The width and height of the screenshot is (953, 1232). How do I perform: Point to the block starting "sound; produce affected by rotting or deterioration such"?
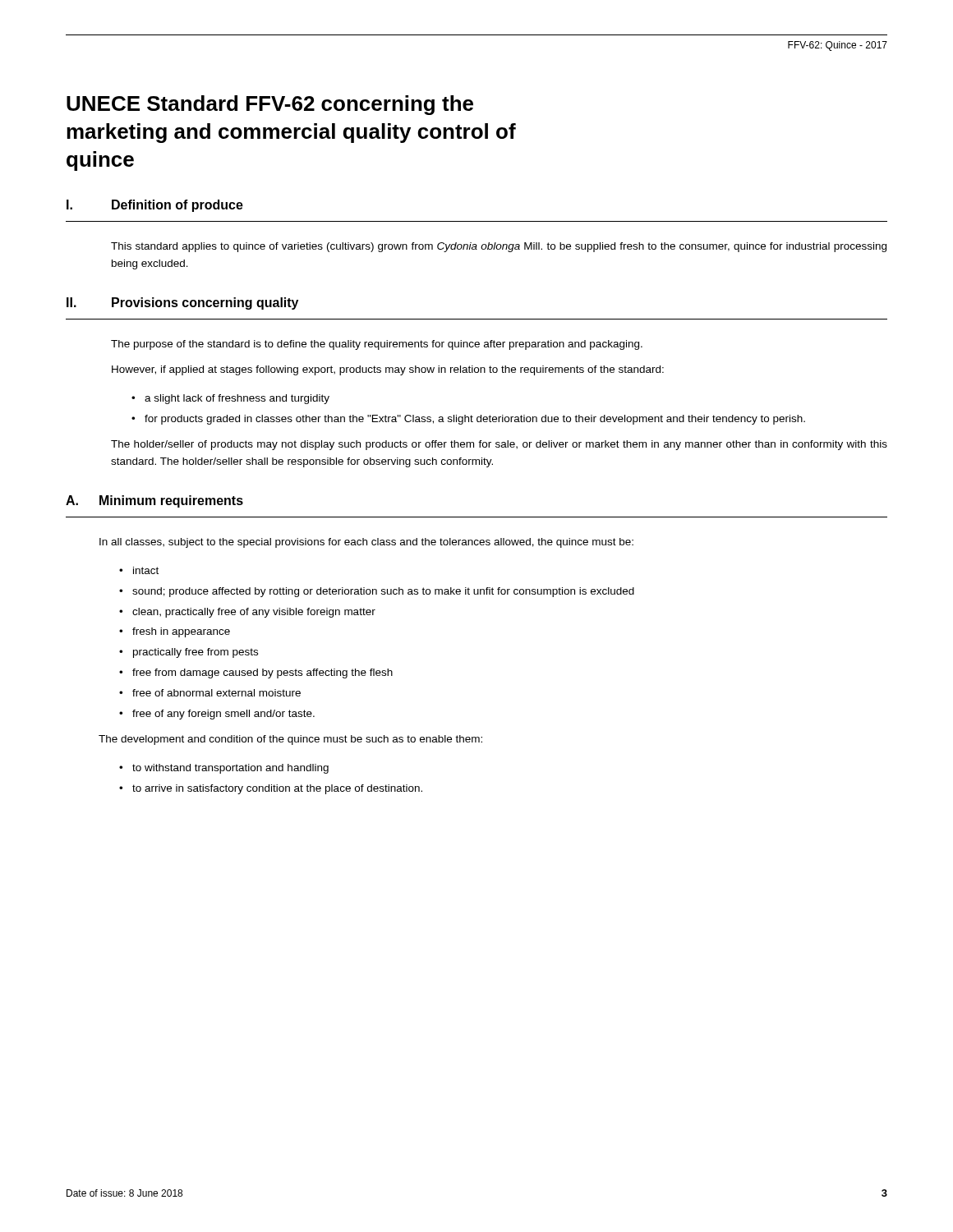click(383, 591)
